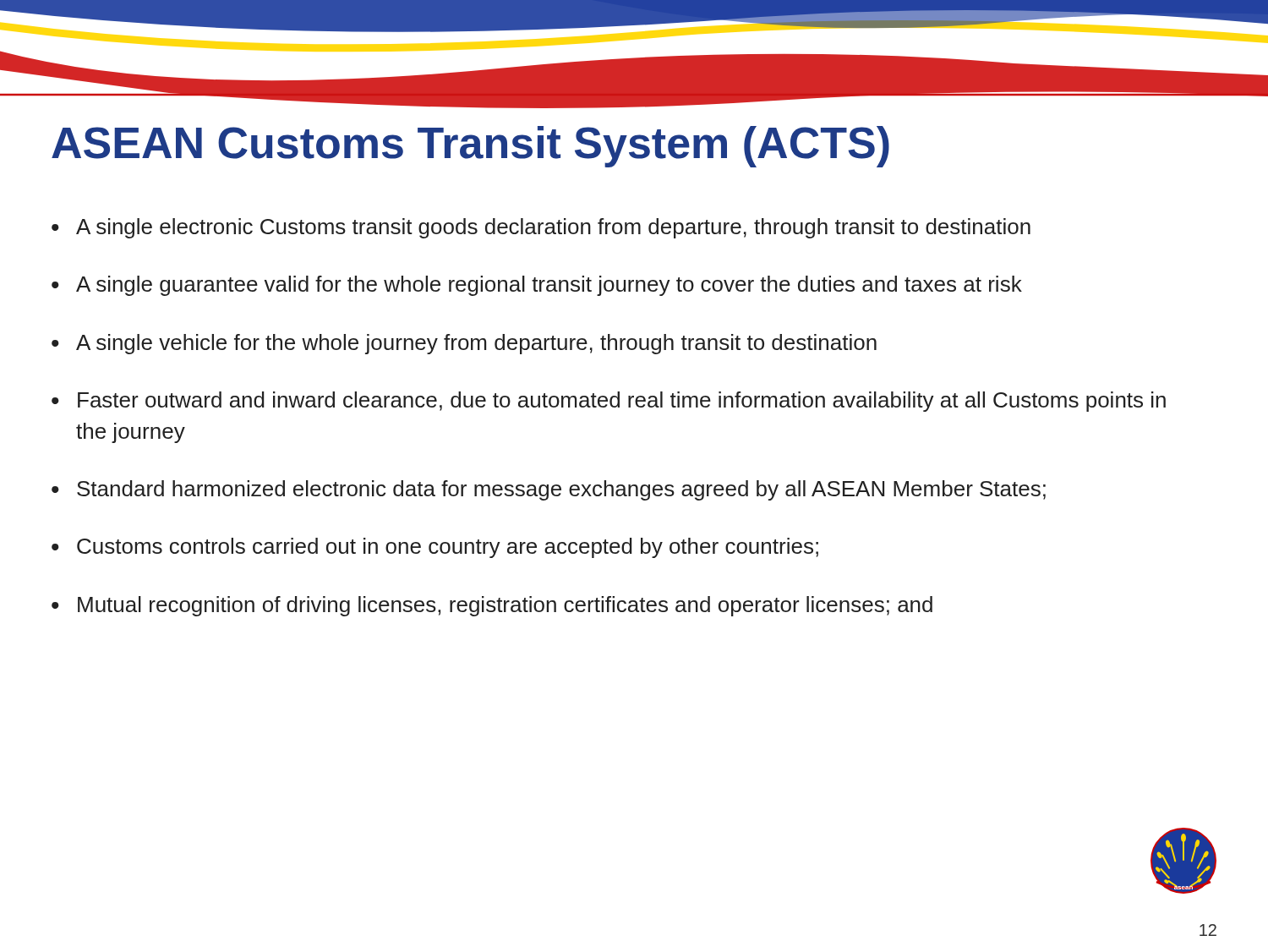
Task: Locate the list item that says "• Mutual recognition of driving licenses, registration certificates"
Action: (x=626, y=604)
